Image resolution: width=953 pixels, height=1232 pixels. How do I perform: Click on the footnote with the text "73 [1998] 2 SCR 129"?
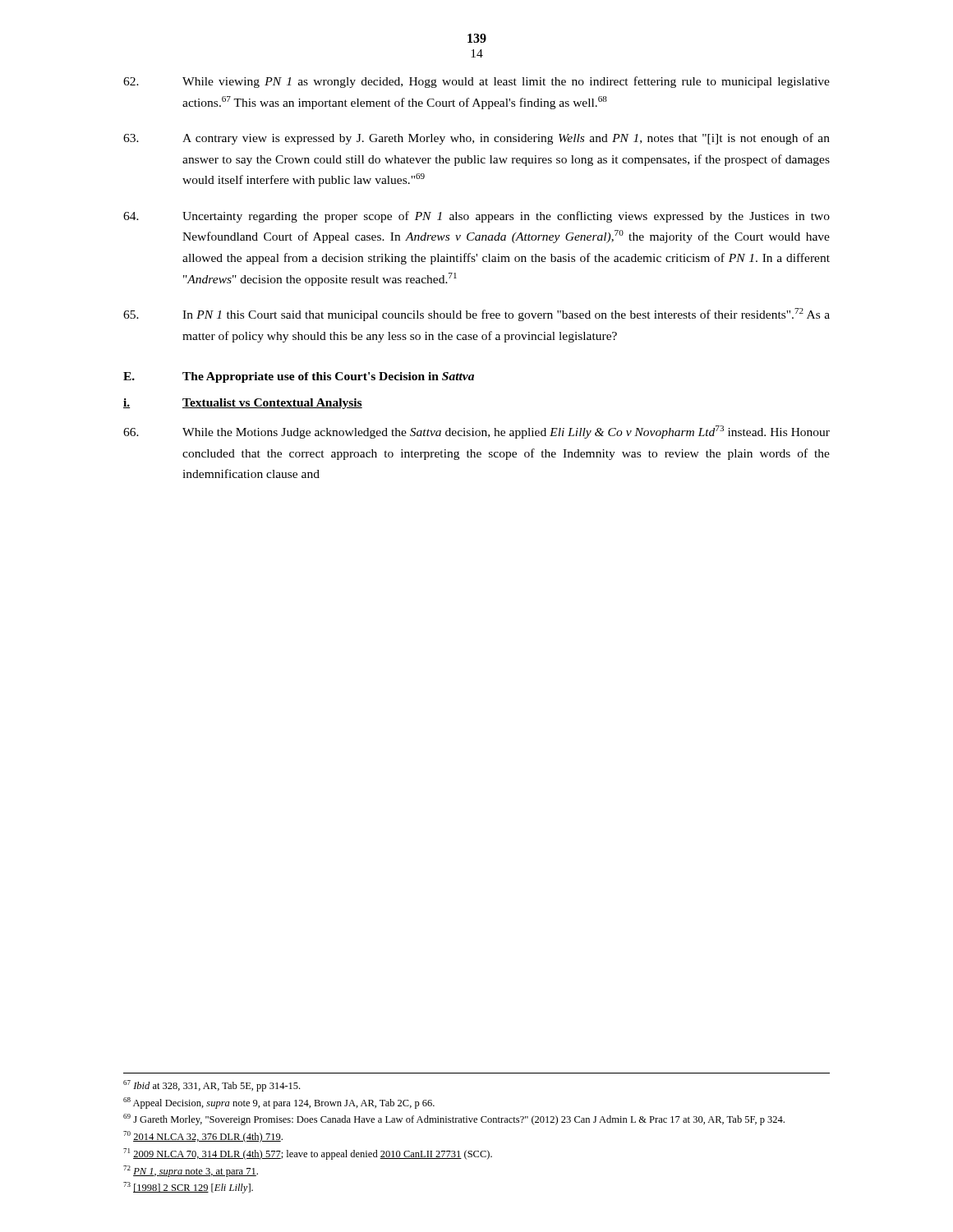pyautogui.click(x=188, y=1187)
